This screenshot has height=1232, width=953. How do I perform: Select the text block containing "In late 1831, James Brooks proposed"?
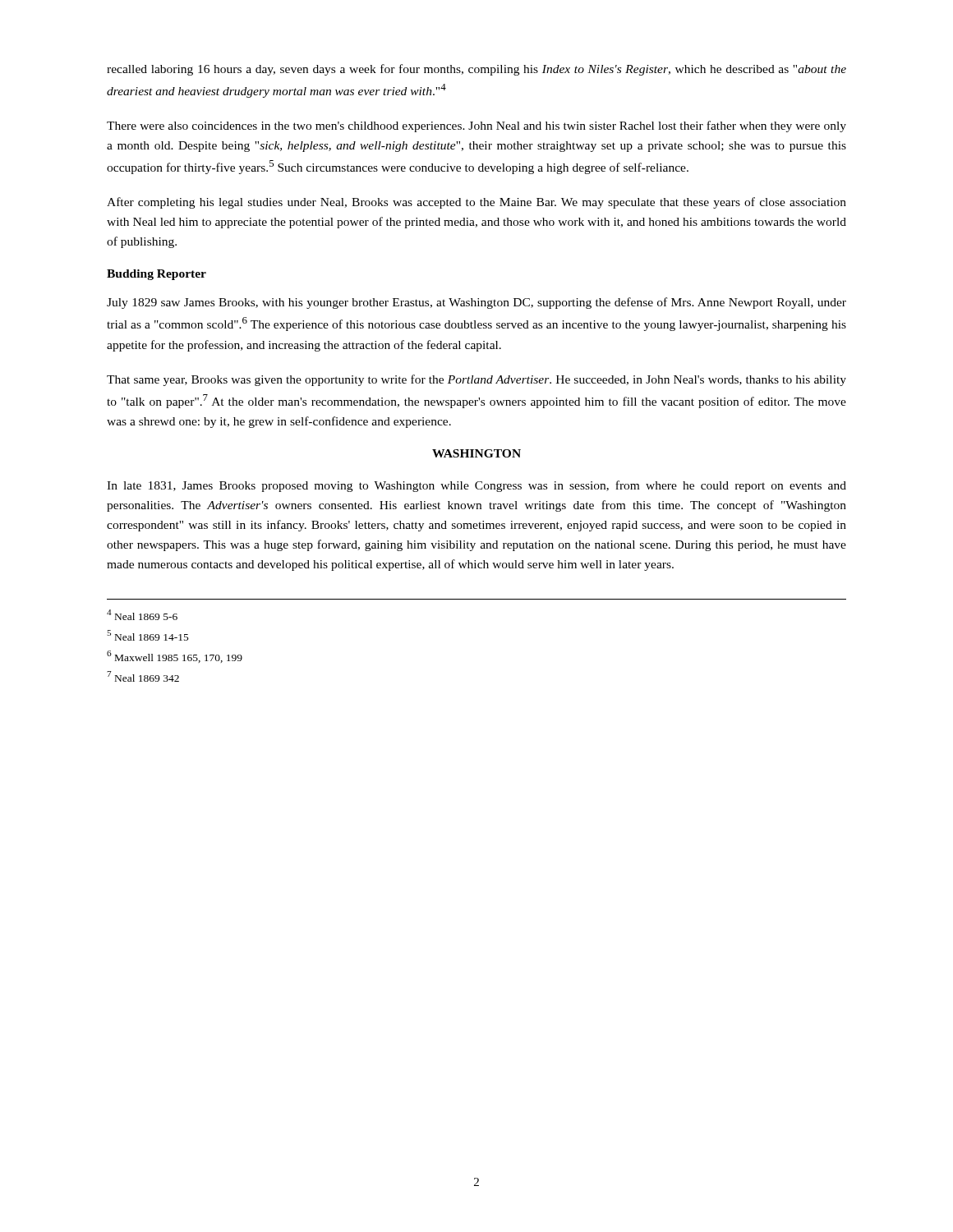[476, 524]
